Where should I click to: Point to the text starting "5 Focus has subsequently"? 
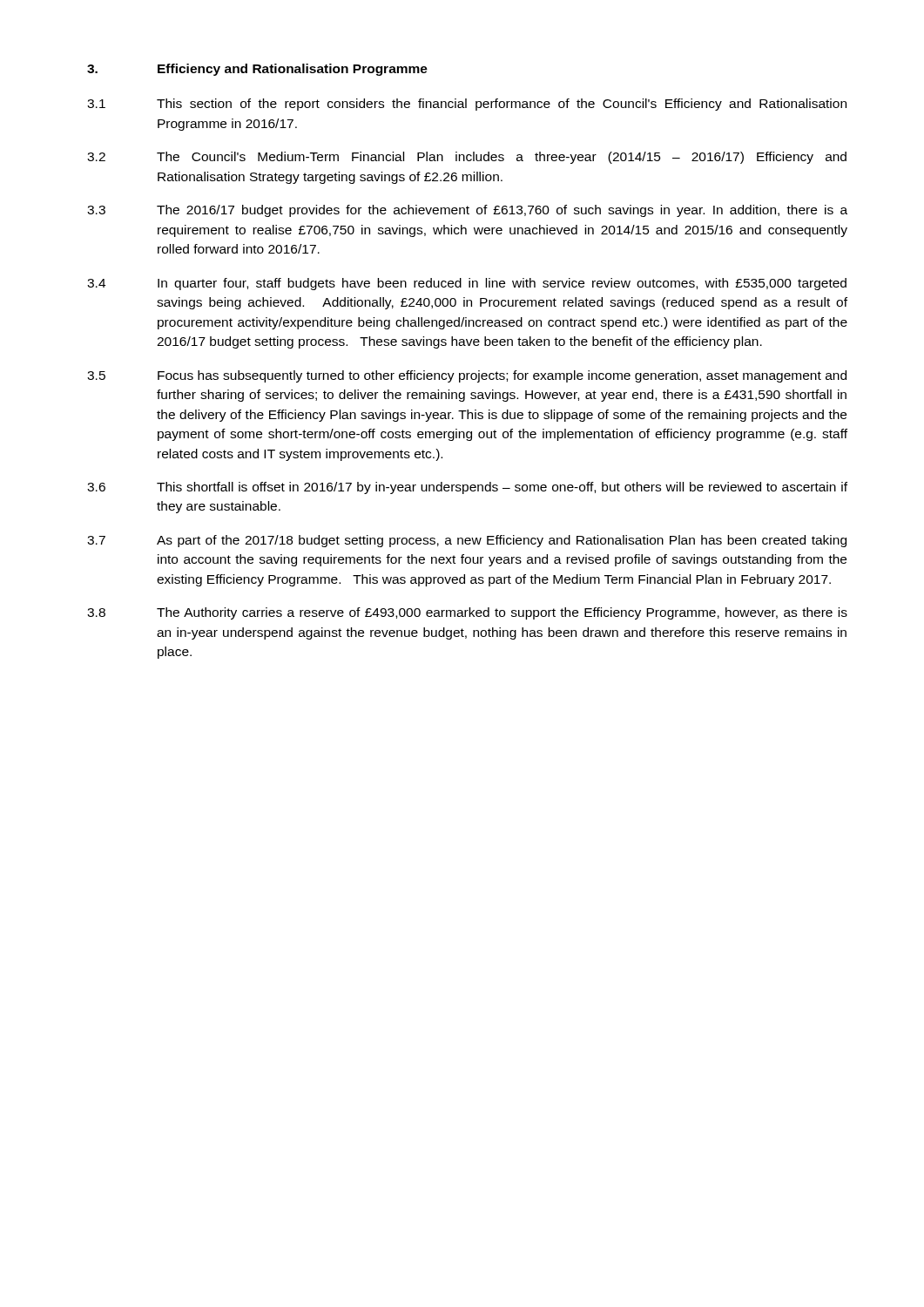click(467, 415)
